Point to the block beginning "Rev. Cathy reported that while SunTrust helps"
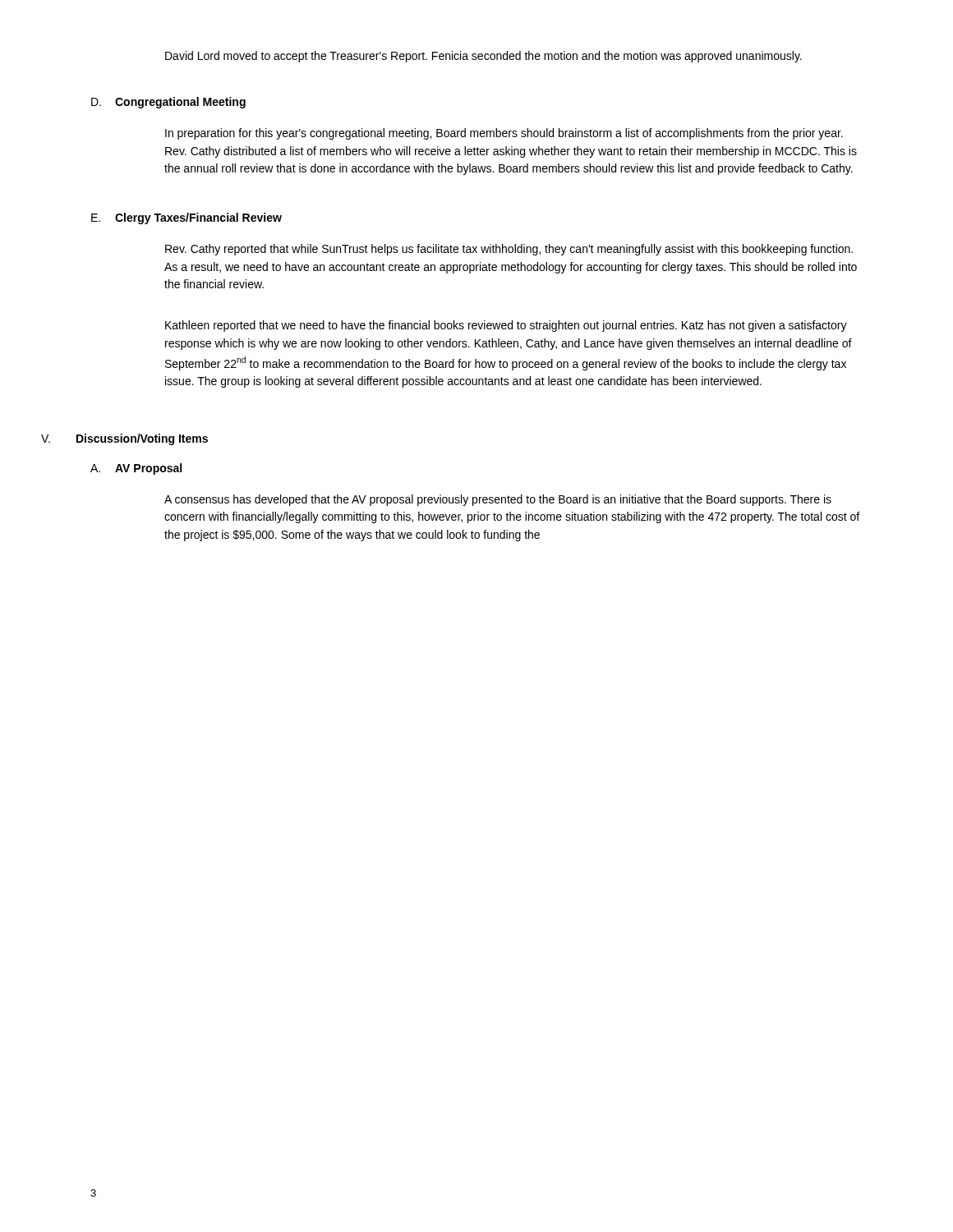Viewport: 953px width, 1232px height. click(x=511, y=267)
